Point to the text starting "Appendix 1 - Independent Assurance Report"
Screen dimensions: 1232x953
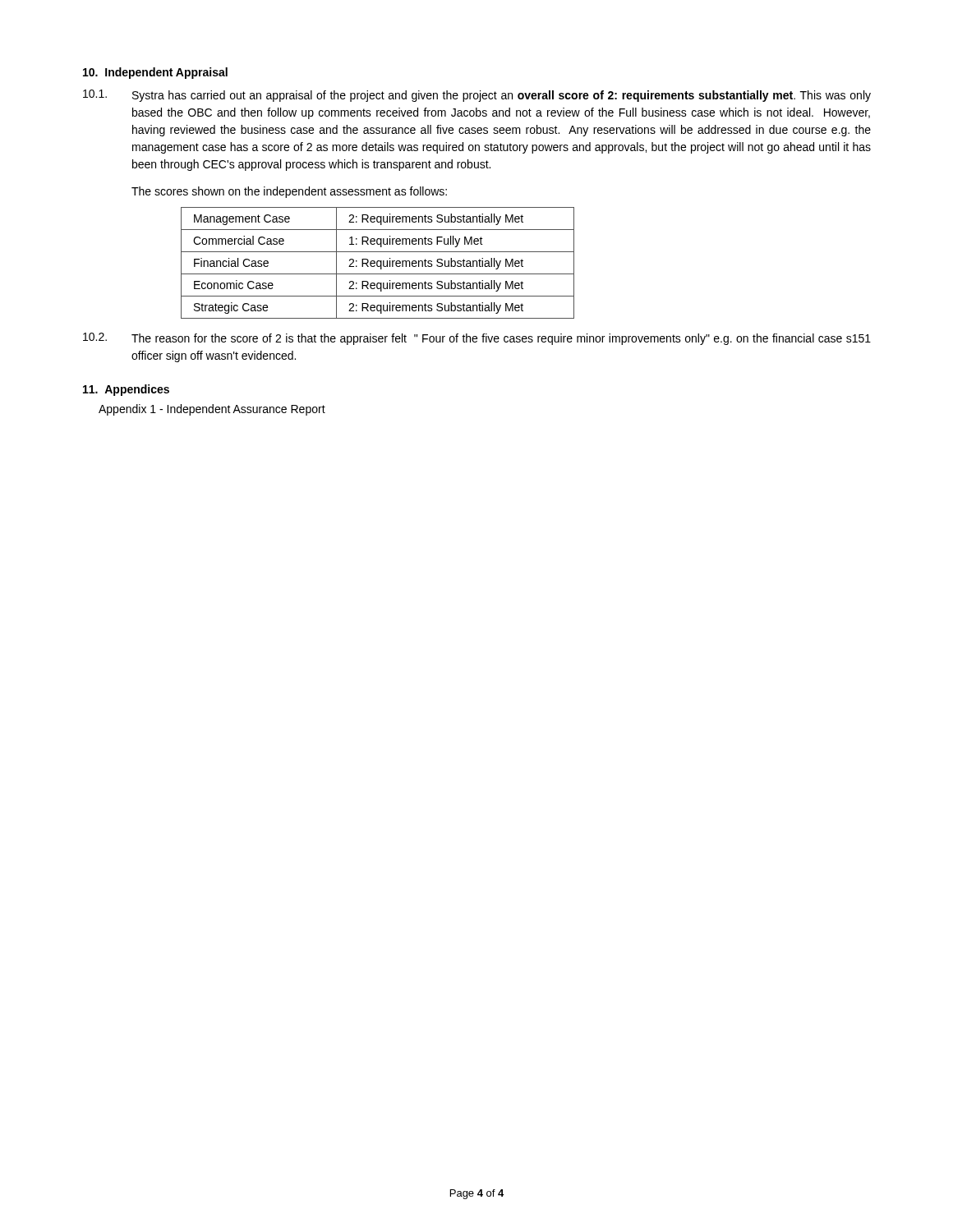(x=212, y=409)
